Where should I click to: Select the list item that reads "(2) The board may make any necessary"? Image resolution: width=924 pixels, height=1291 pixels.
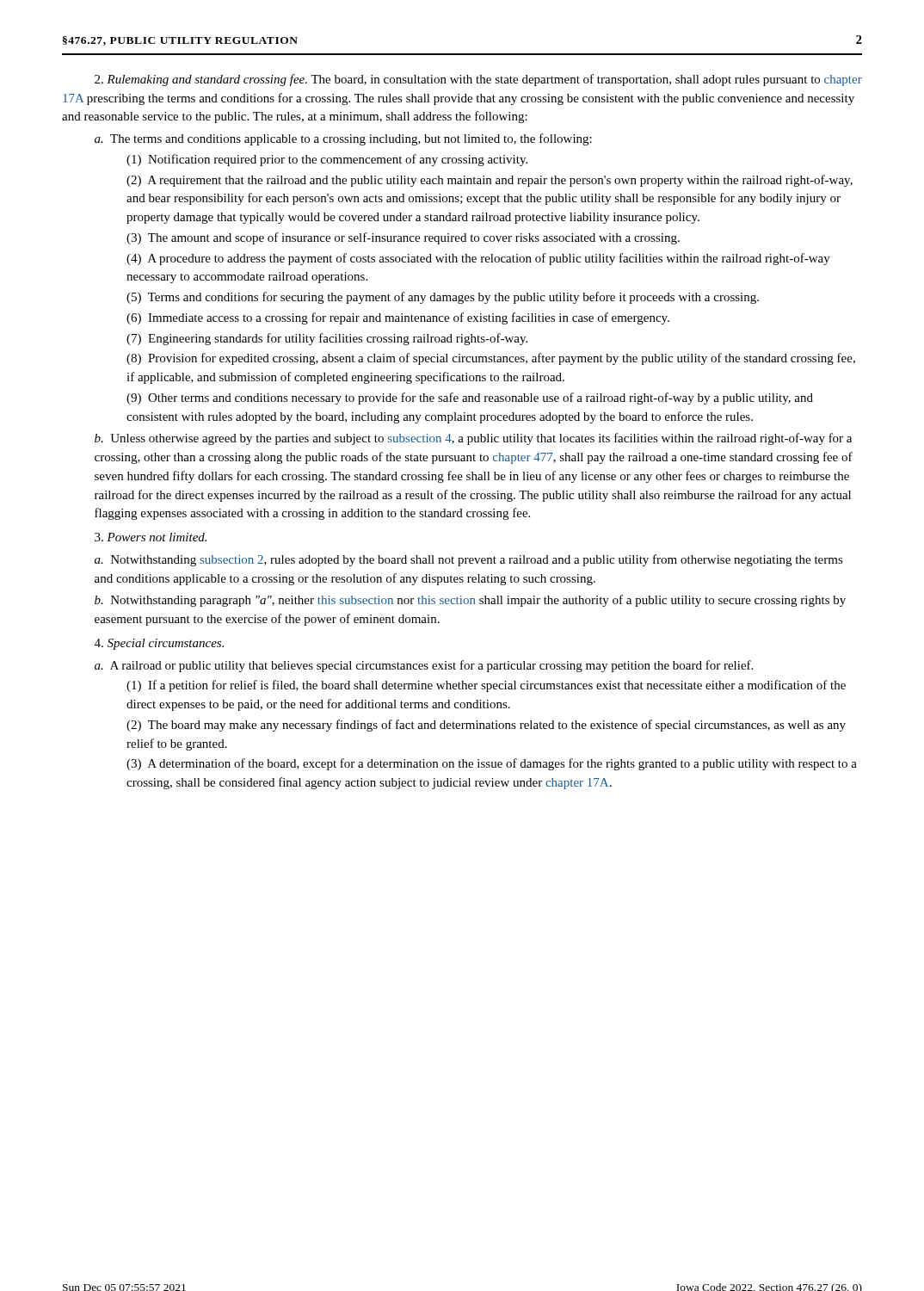click(494, 735)
